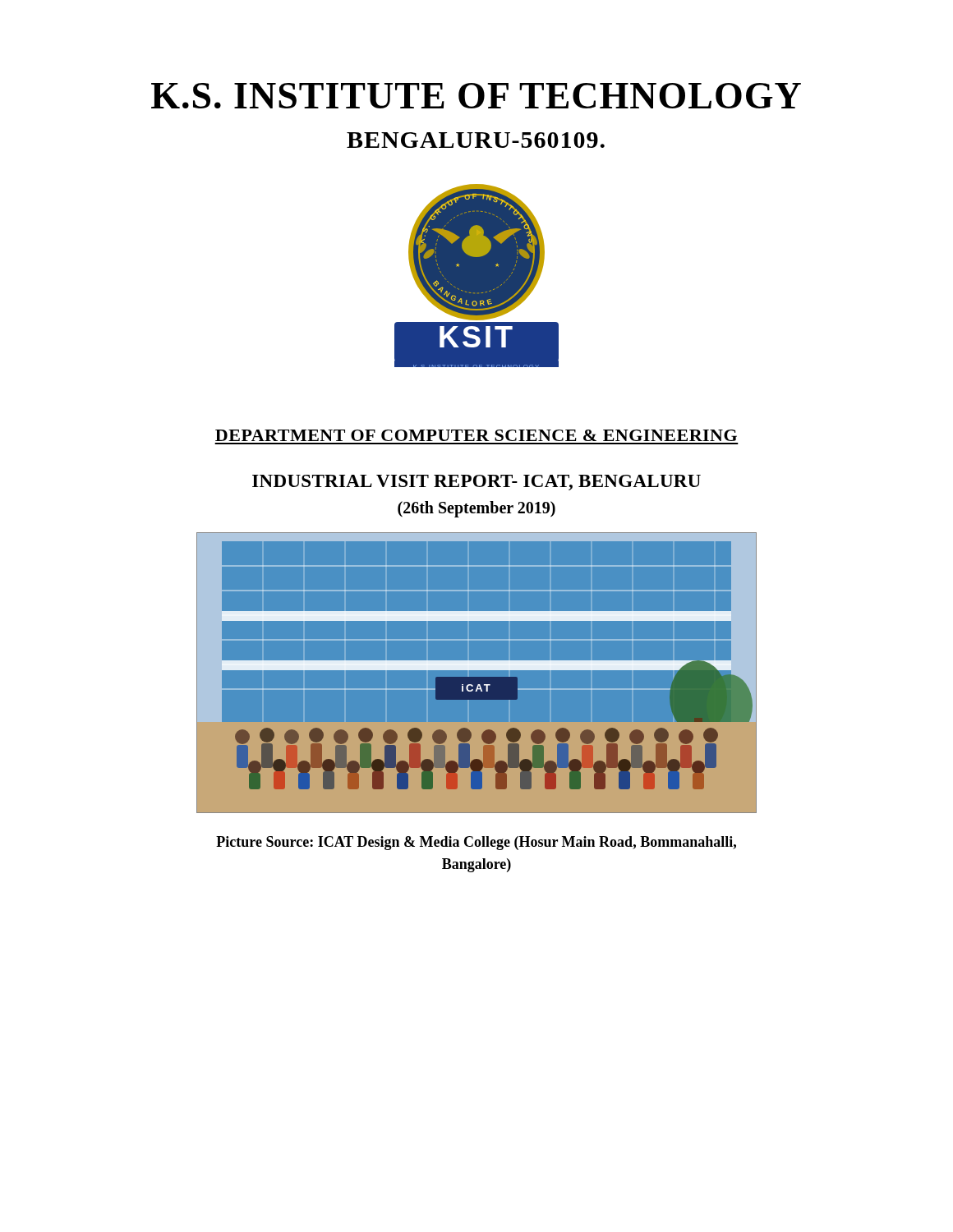Find the title containing "K.S. INSTITUTE OF TECHNOLOGY"
Screen dimensions: 1232x953
(476, 96)
